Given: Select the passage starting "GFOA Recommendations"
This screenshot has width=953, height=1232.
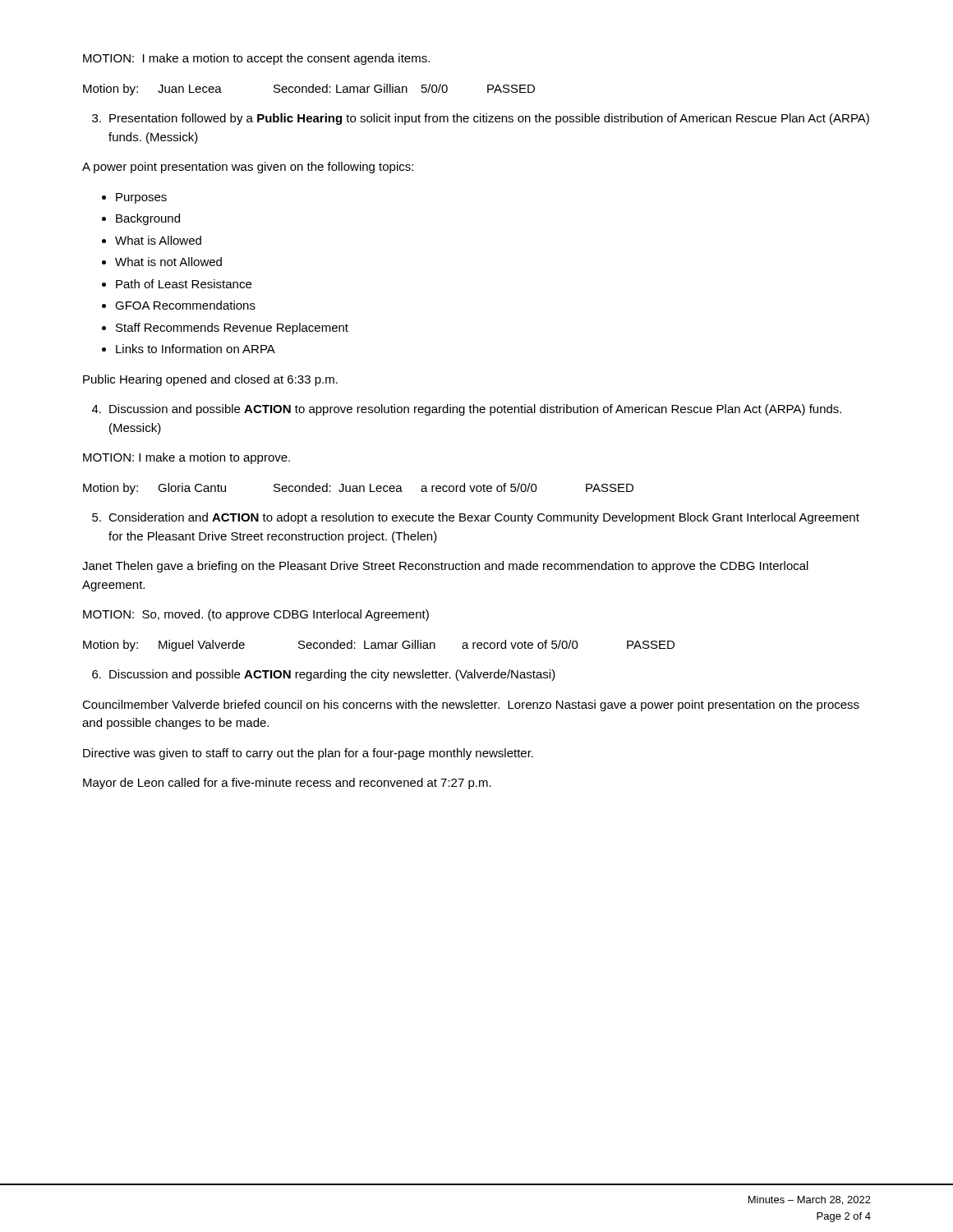Looking at the screenshot, I should coord(185,305).
